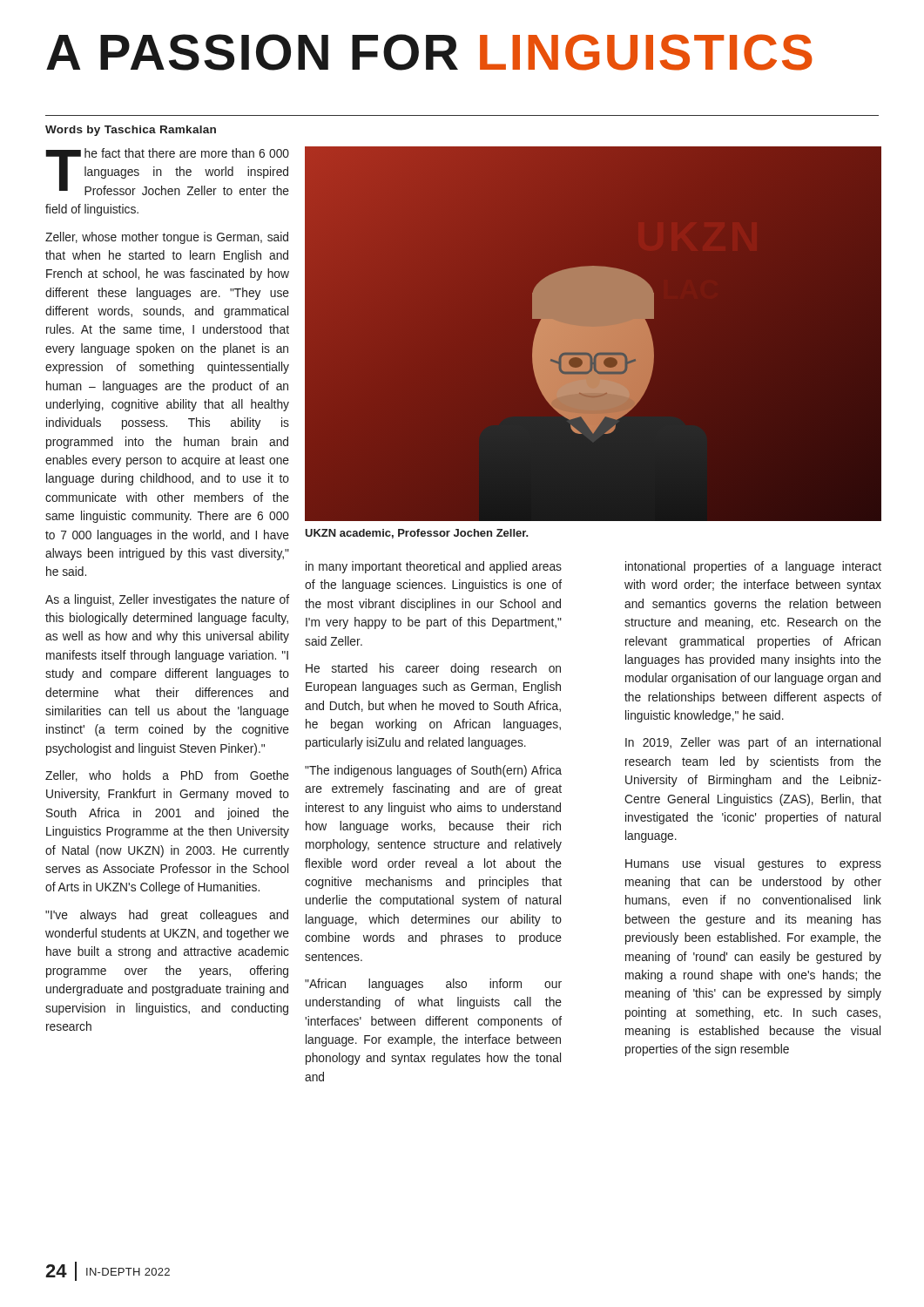Viewport: 924px width, 1307px height.
Task: Click on the text that says "Words by Taschica Ramkalan"
Action: pyautogui.click(x=131, y=129)
